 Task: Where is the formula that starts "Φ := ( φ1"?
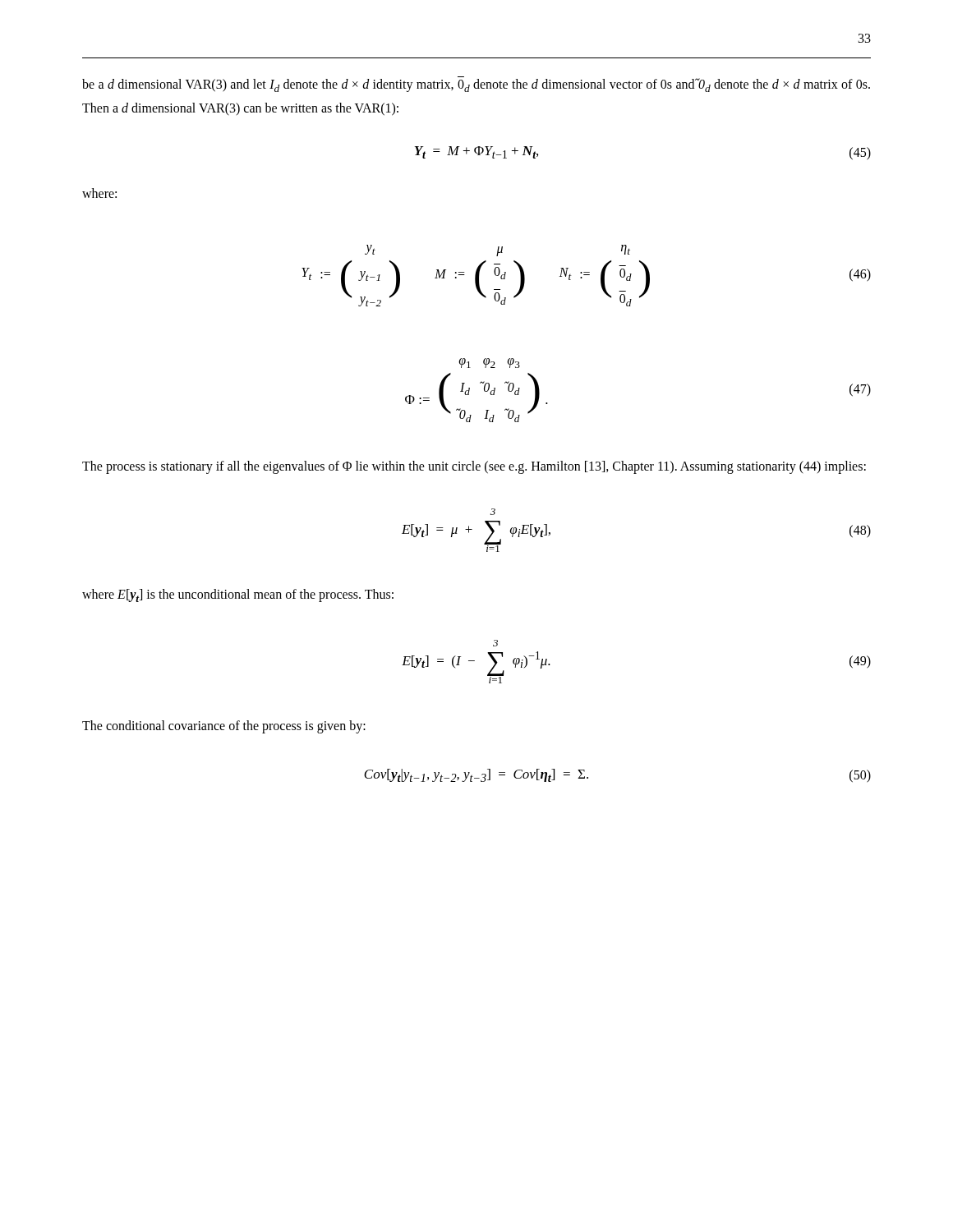coord(476,389)
